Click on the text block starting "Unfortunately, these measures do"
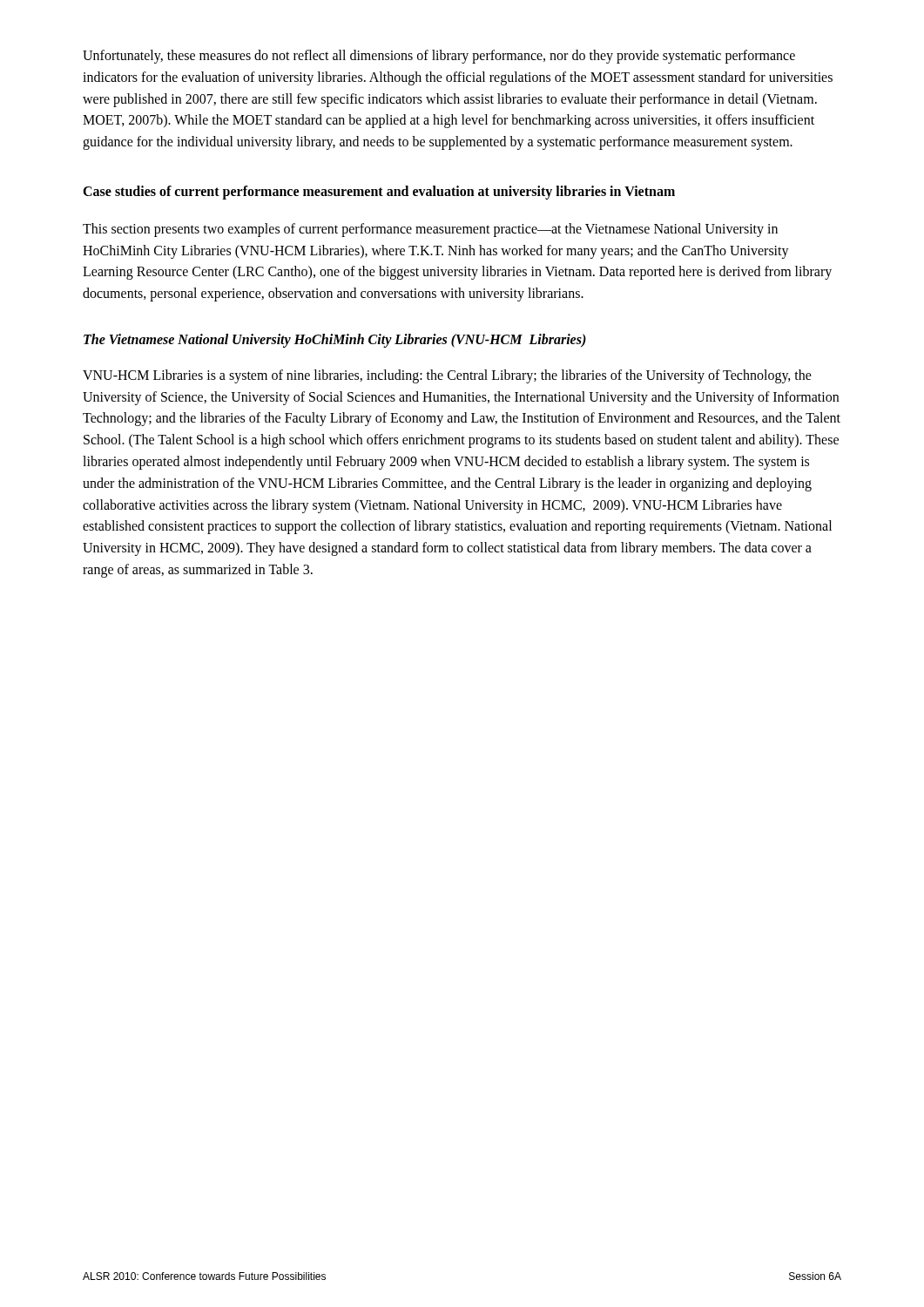924x1307 pixels. pyautogui.click(x=458, y=99)
